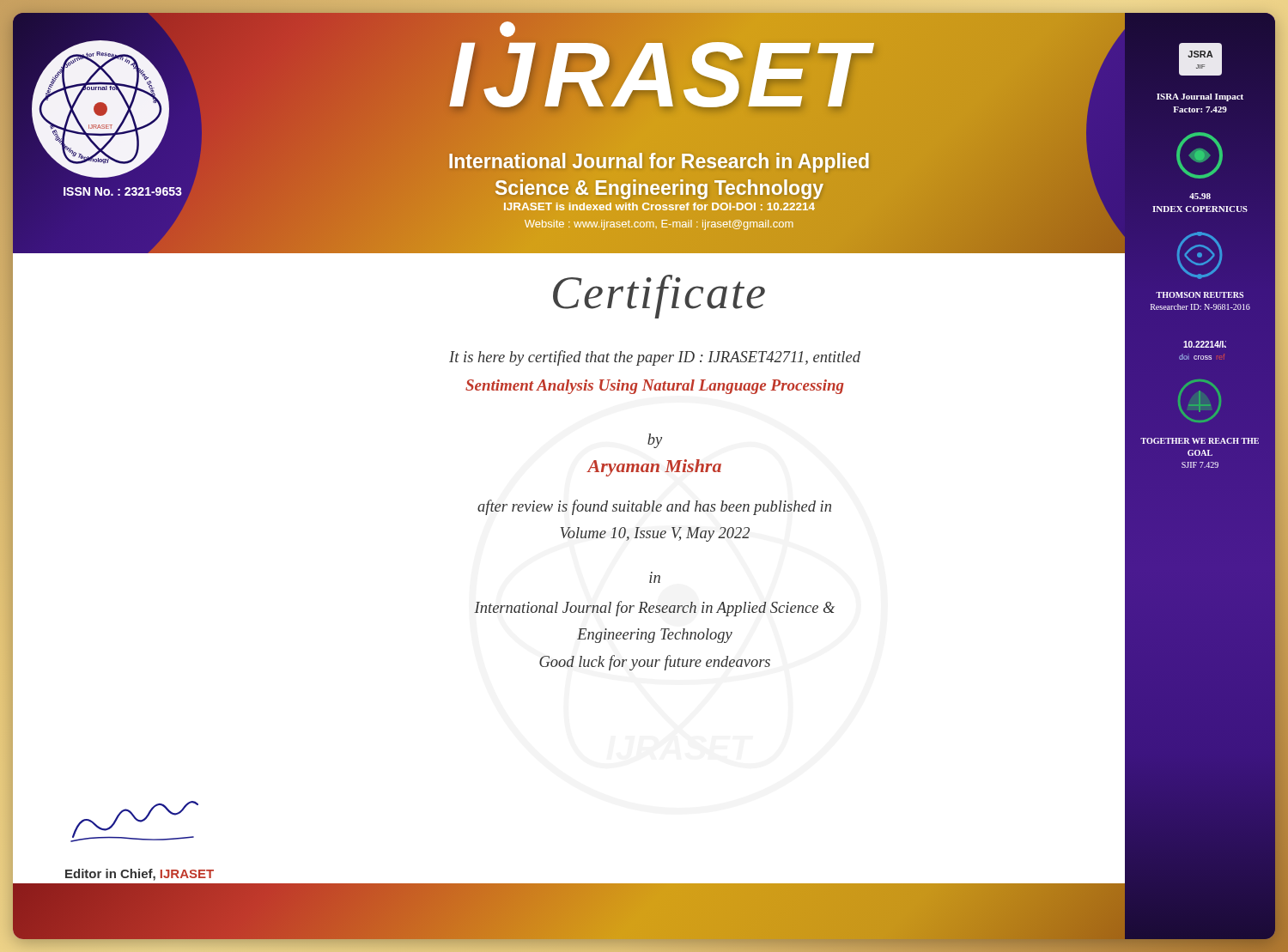Locate the region starting "IJ RASET"
This screenshot has width=1288, height=952.
pos(659,75)
